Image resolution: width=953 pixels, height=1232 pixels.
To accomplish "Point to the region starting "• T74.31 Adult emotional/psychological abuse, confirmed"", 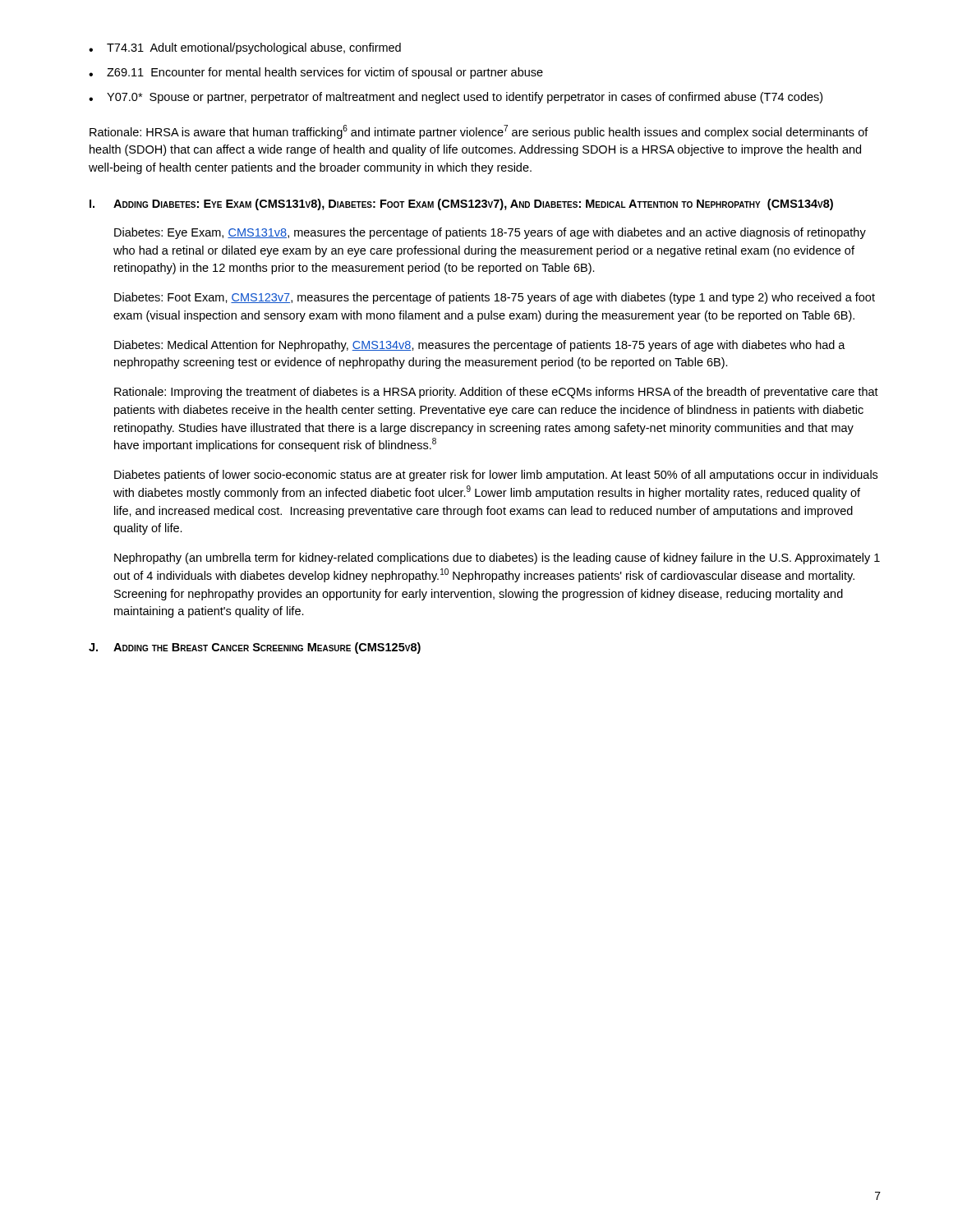I will pyautogui.click(x=245, y=48).
